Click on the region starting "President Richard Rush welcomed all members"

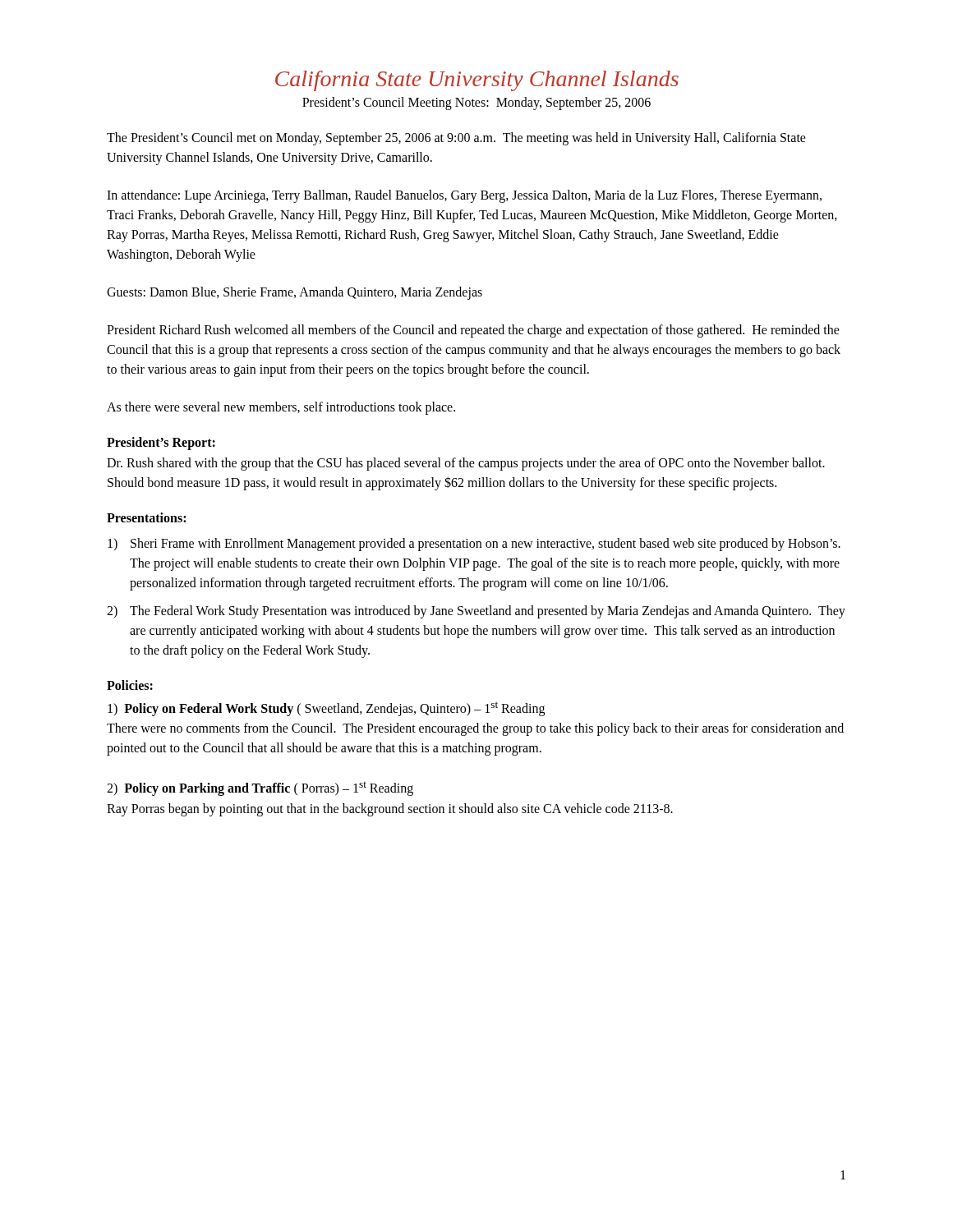(474, 349)
